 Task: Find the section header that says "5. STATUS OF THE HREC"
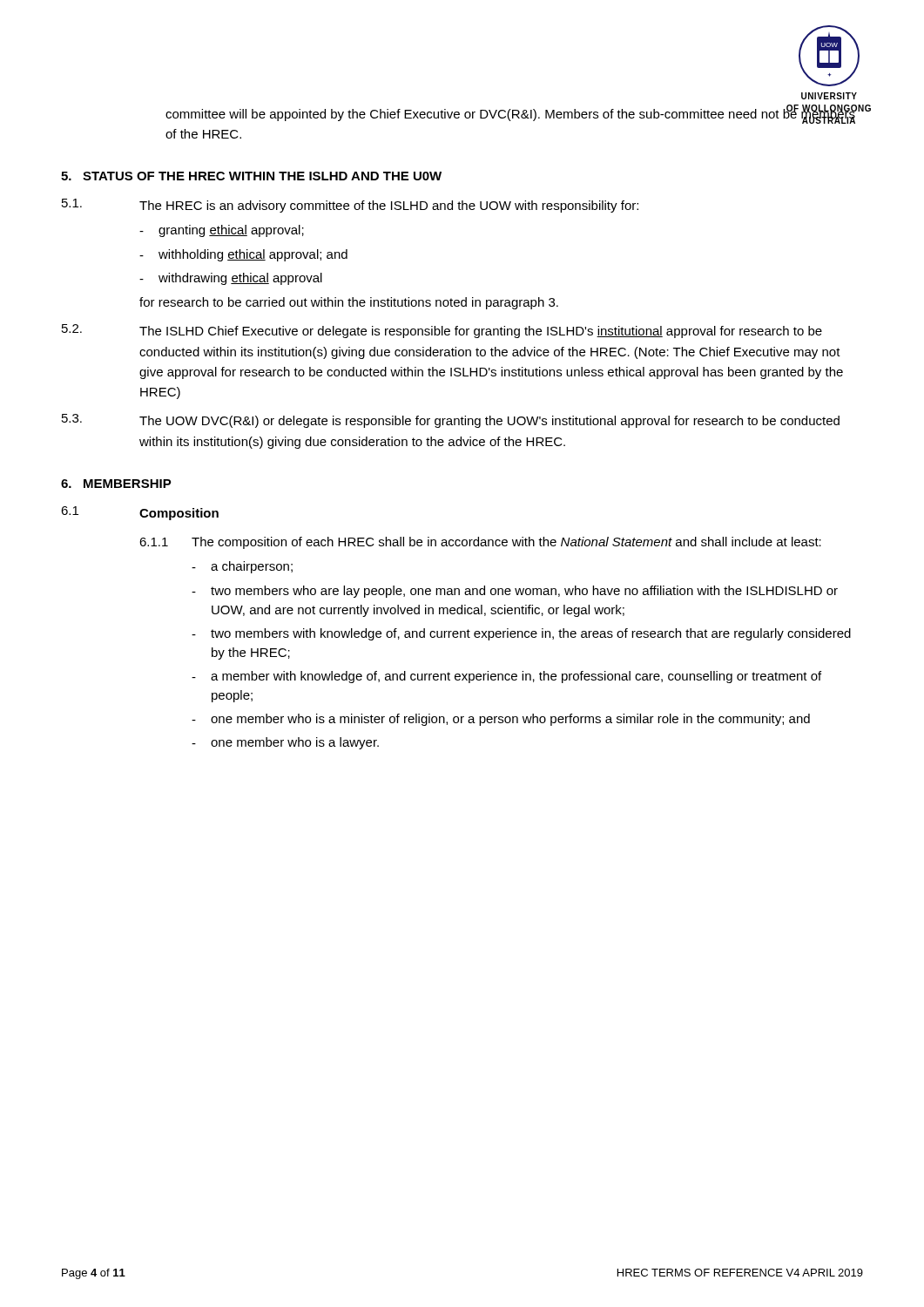251,176
